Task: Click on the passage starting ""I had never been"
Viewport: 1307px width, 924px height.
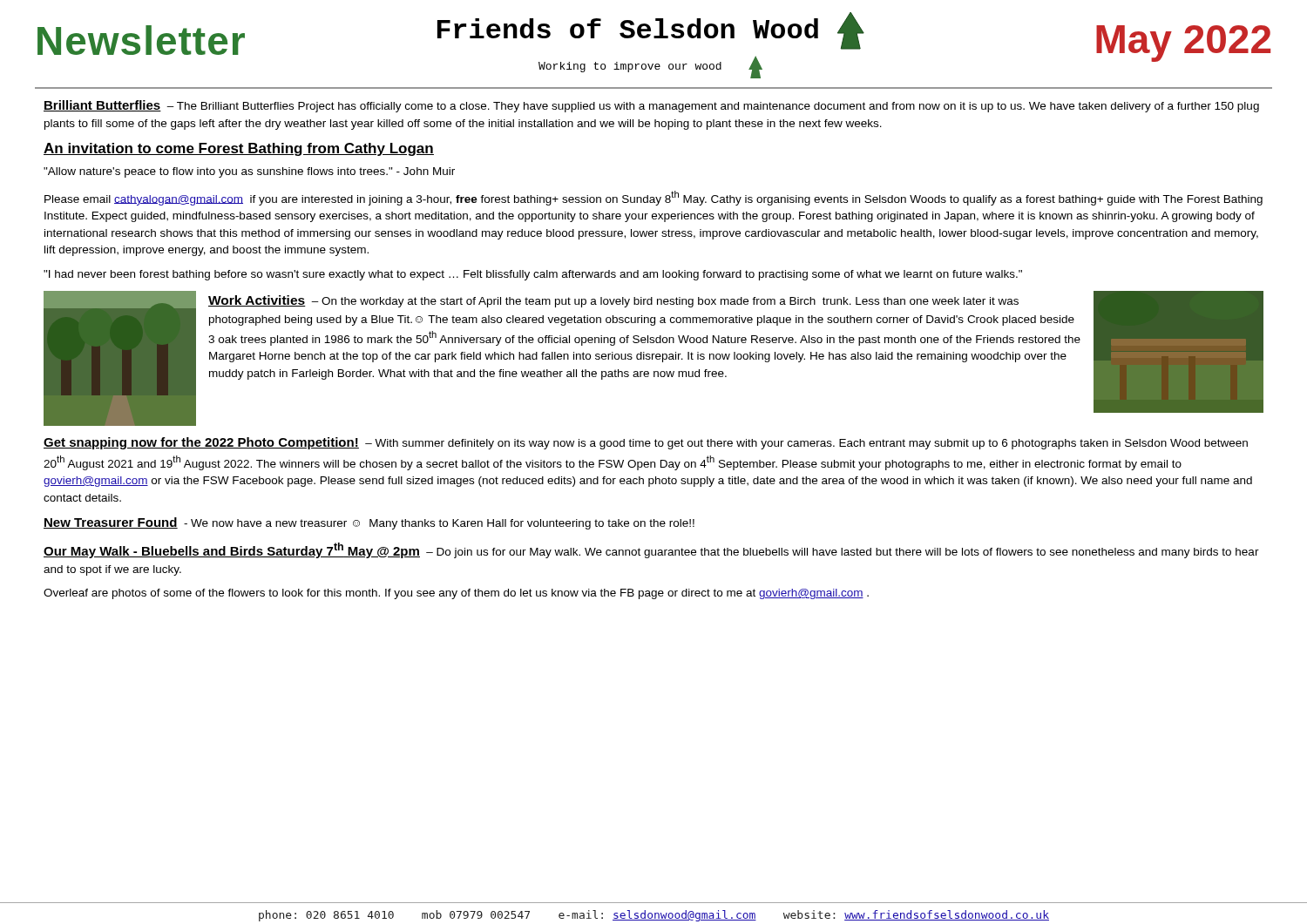Action: click(x=533, y=274)
